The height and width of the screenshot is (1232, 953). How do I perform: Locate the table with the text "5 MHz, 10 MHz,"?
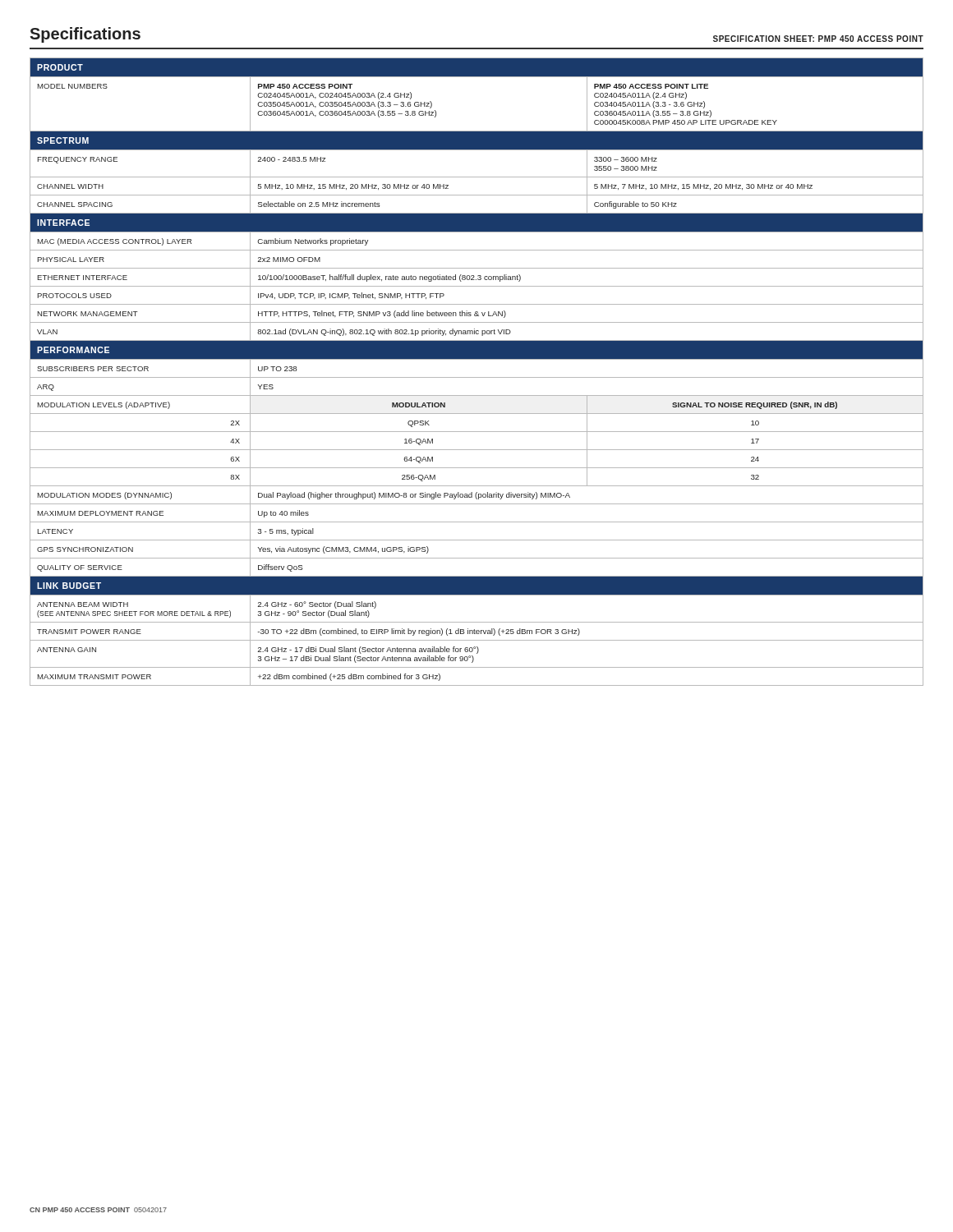click(476, 372)
